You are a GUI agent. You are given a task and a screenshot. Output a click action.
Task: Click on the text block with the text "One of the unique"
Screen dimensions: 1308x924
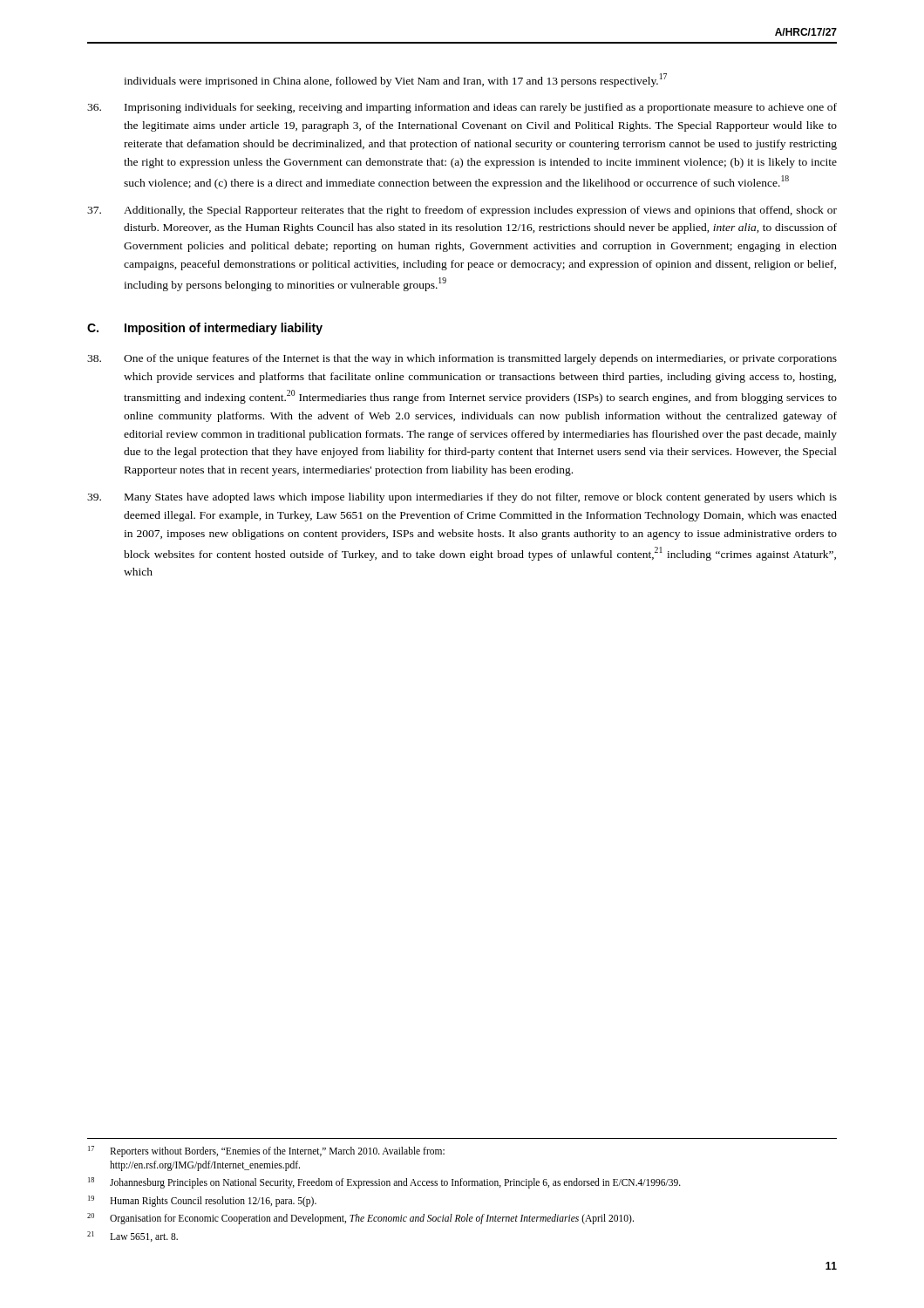coord(462,415)
